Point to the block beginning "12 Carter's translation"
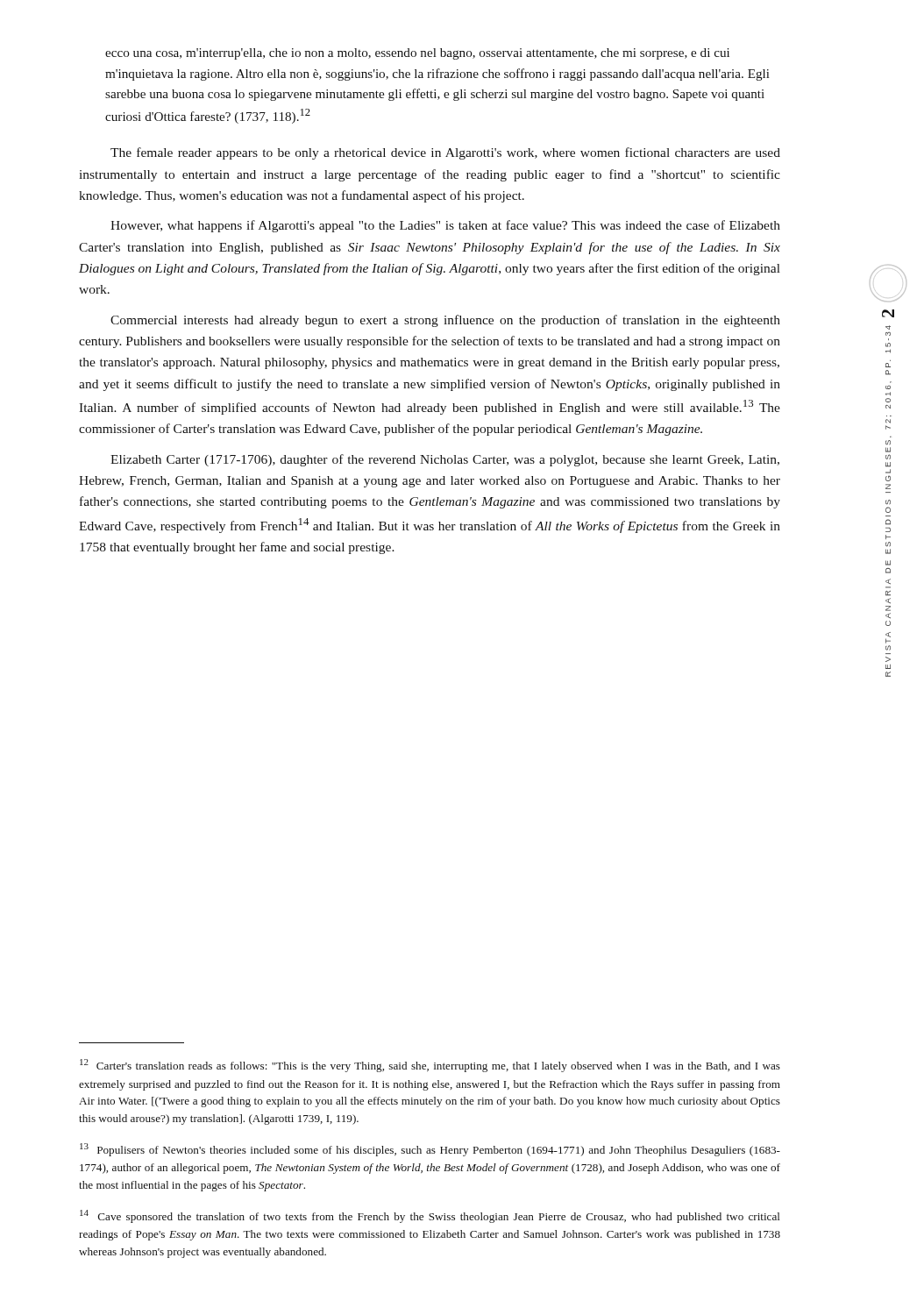Viewport: 924px width, 1315px height. [x=430, y=1091]
